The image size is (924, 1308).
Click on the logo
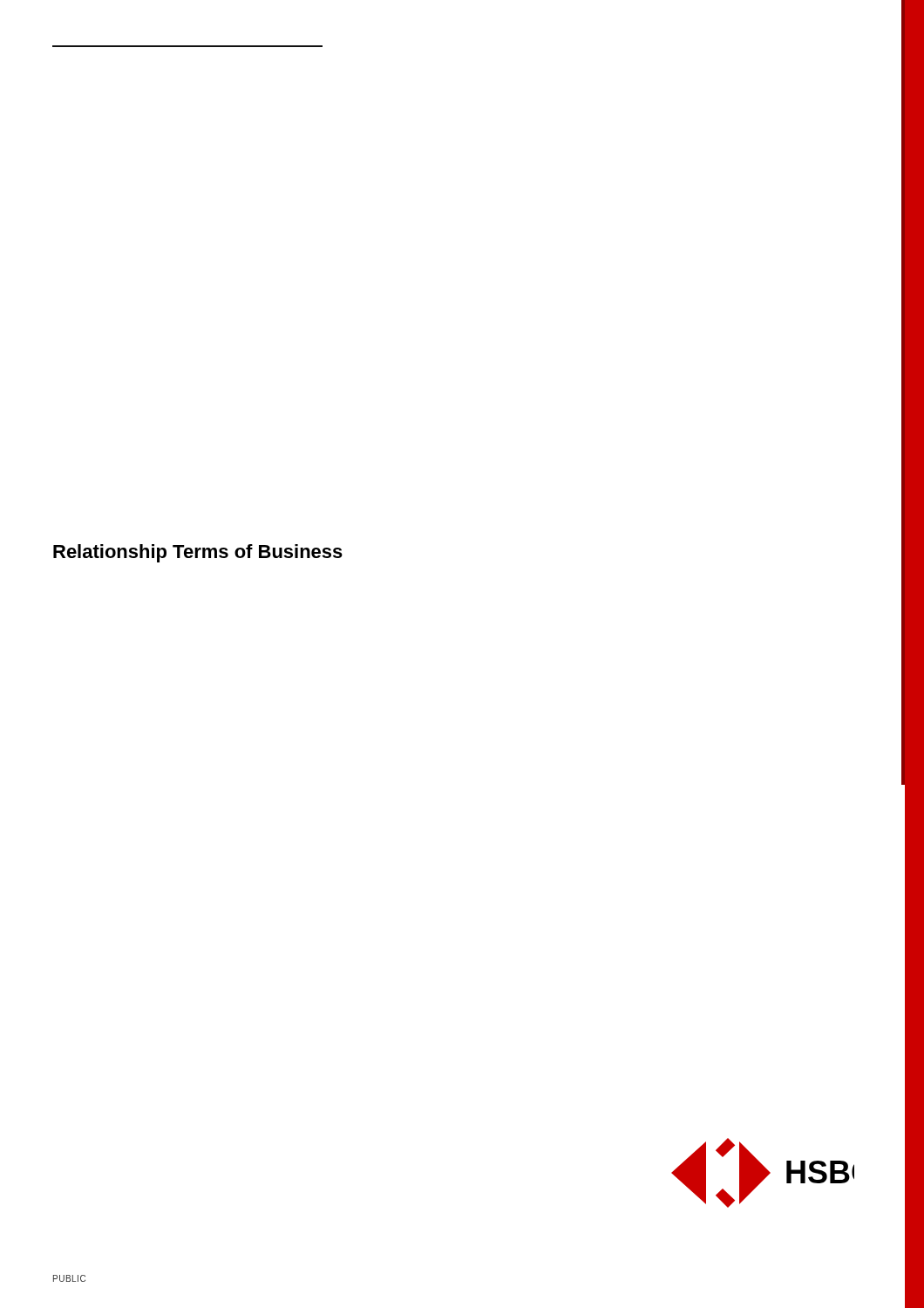(x=758, y=1173)
